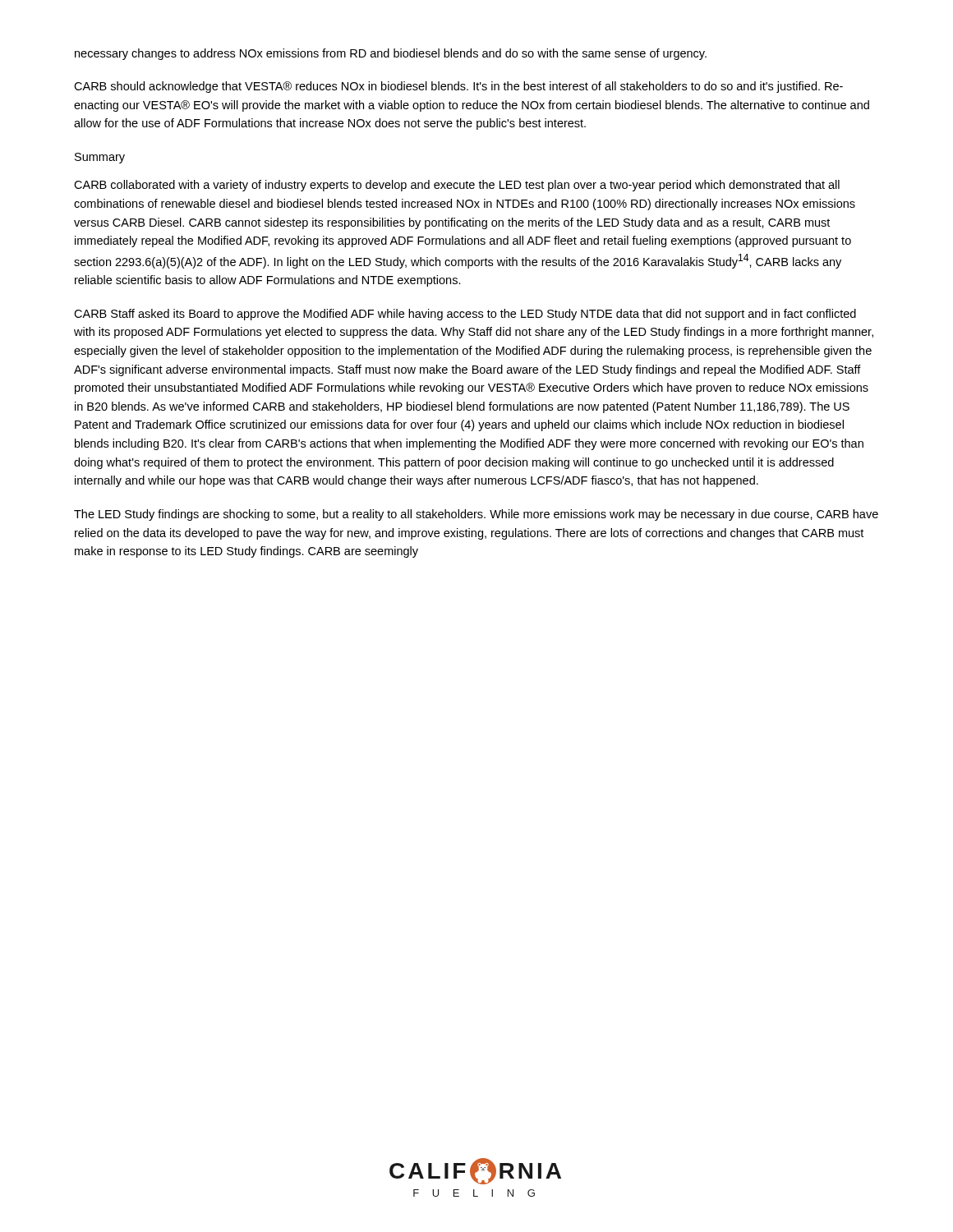Locate the block of text that opens with "necessary changes to address NOx emissions from"
The height and width of the screenshot is (1232, 953).
tap(391, 53)
